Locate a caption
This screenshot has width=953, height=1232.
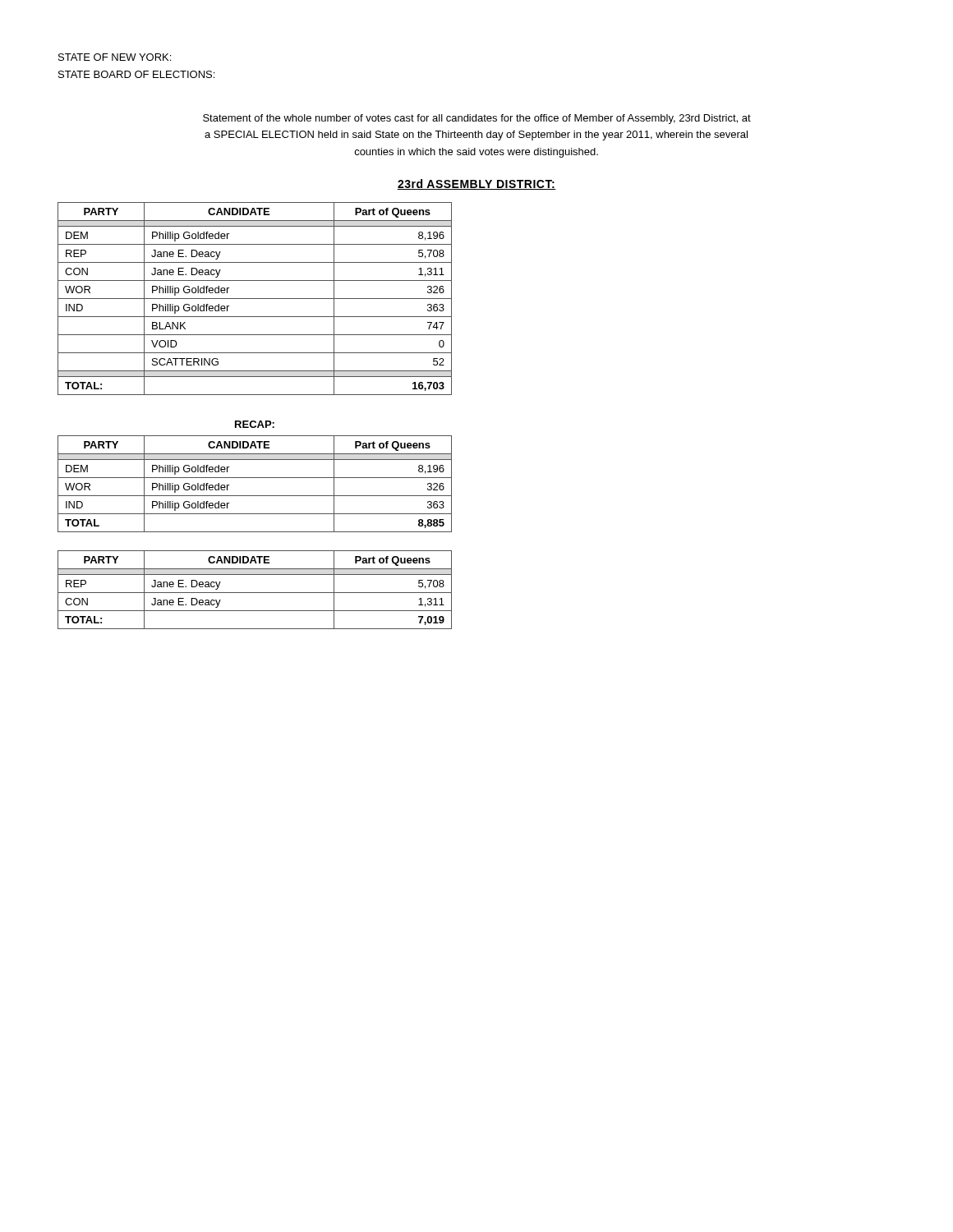point(255,424)
